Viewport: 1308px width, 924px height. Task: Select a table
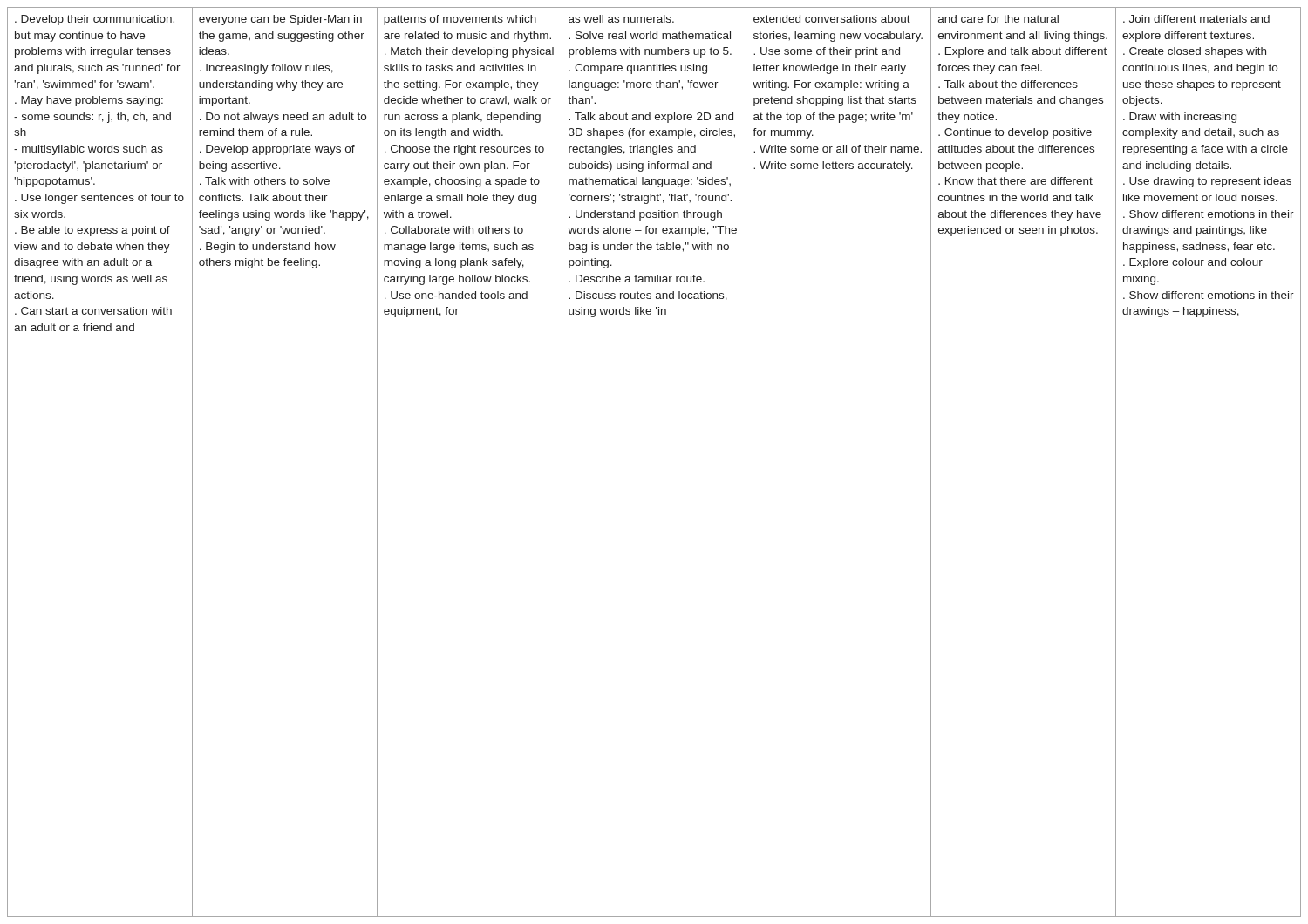[654, 462]
